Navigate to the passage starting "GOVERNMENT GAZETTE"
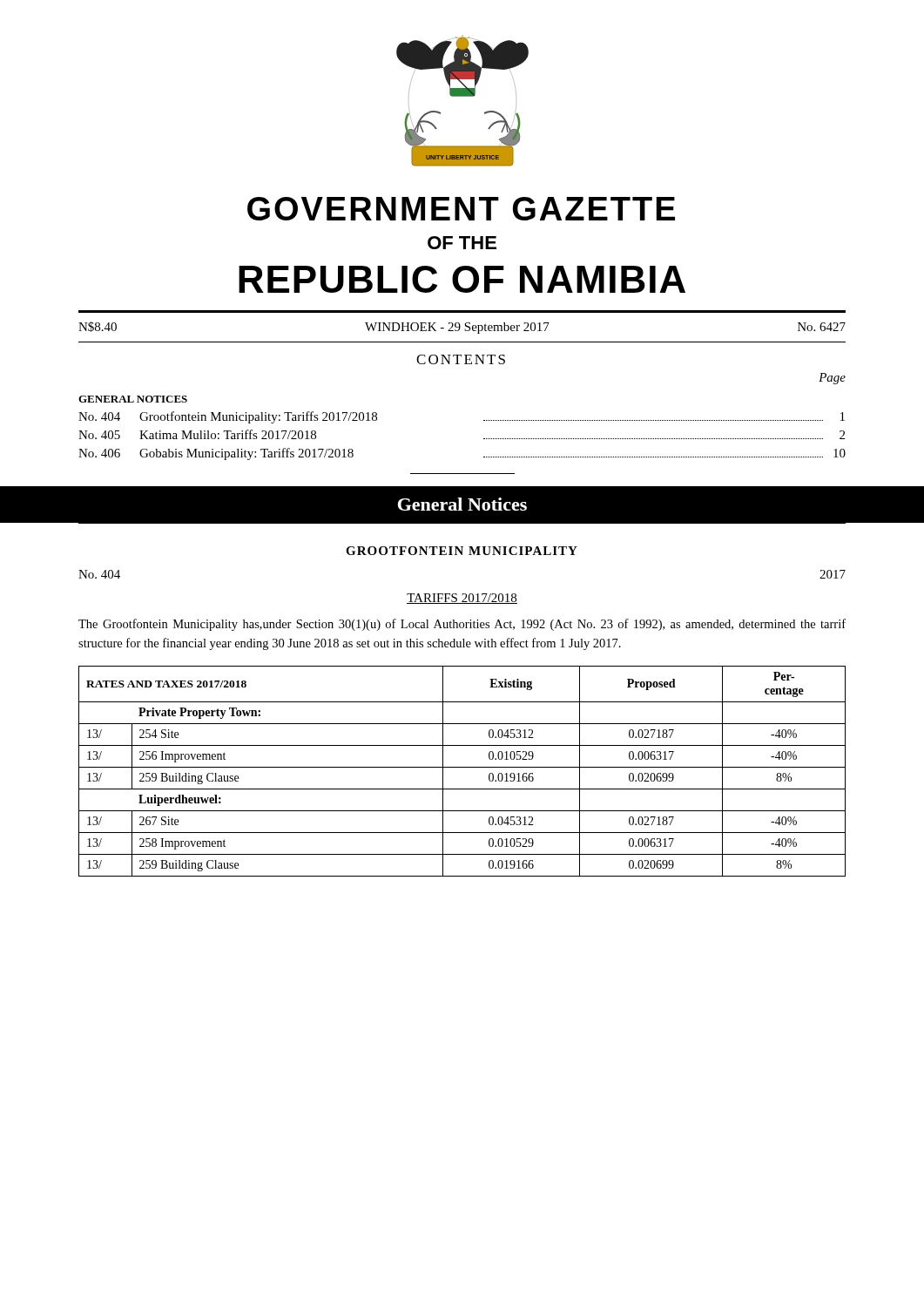The width and height of the screenshot is (924, 1307). (x=462, y=209)
